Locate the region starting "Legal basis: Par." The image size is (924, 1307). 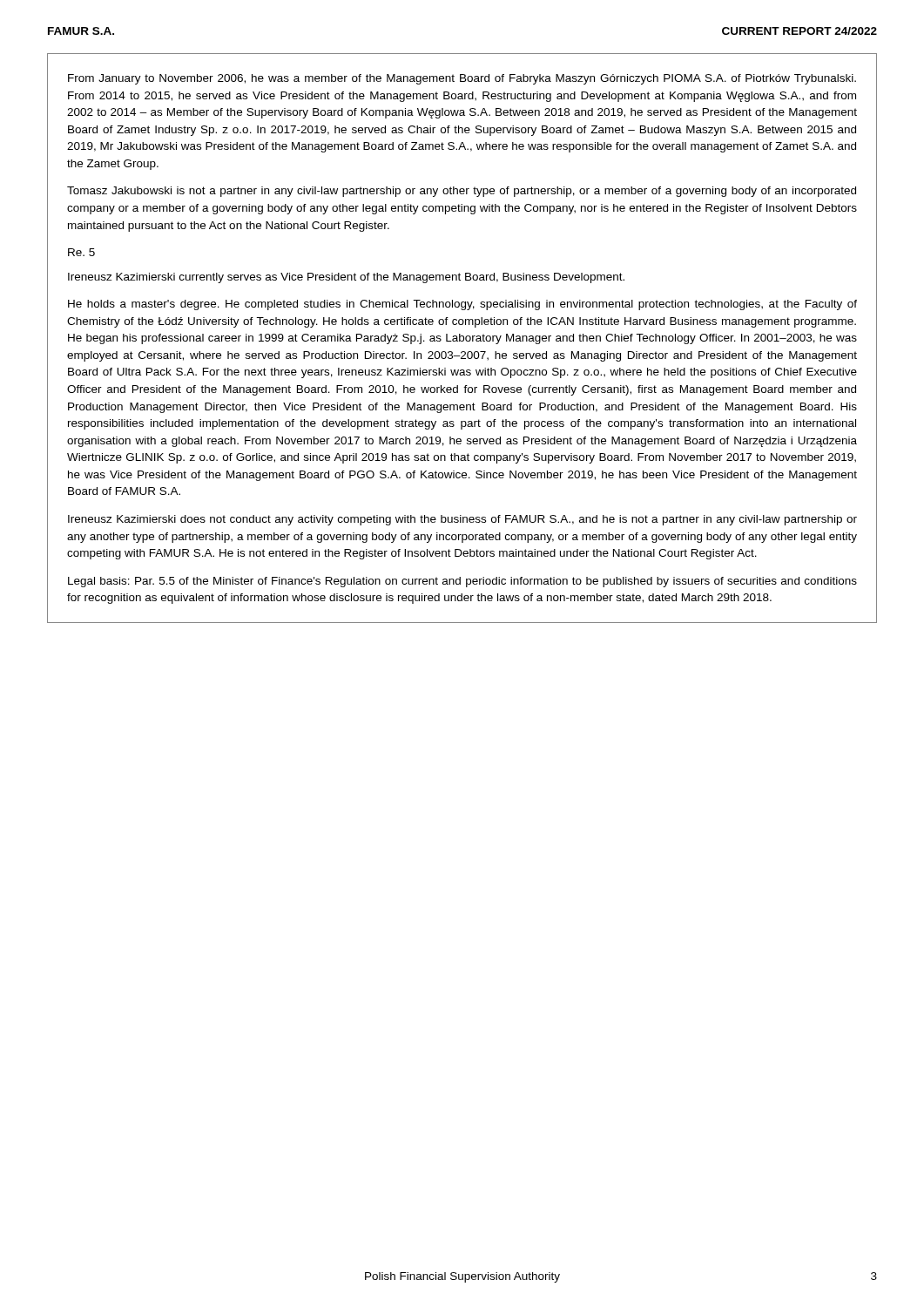point(462,589)
